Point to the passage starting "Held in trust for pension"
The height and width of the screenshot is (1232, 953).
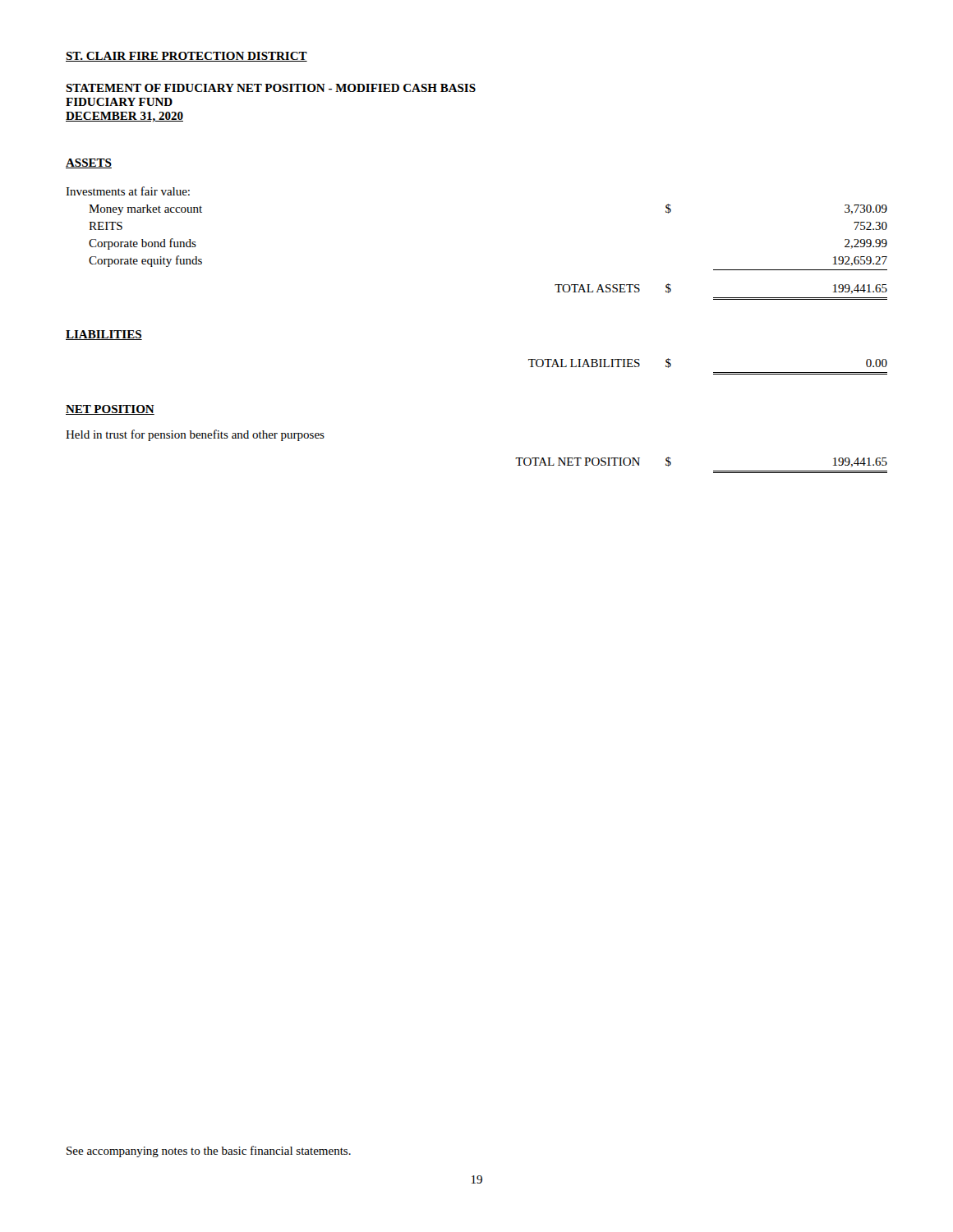pos(195,434)
